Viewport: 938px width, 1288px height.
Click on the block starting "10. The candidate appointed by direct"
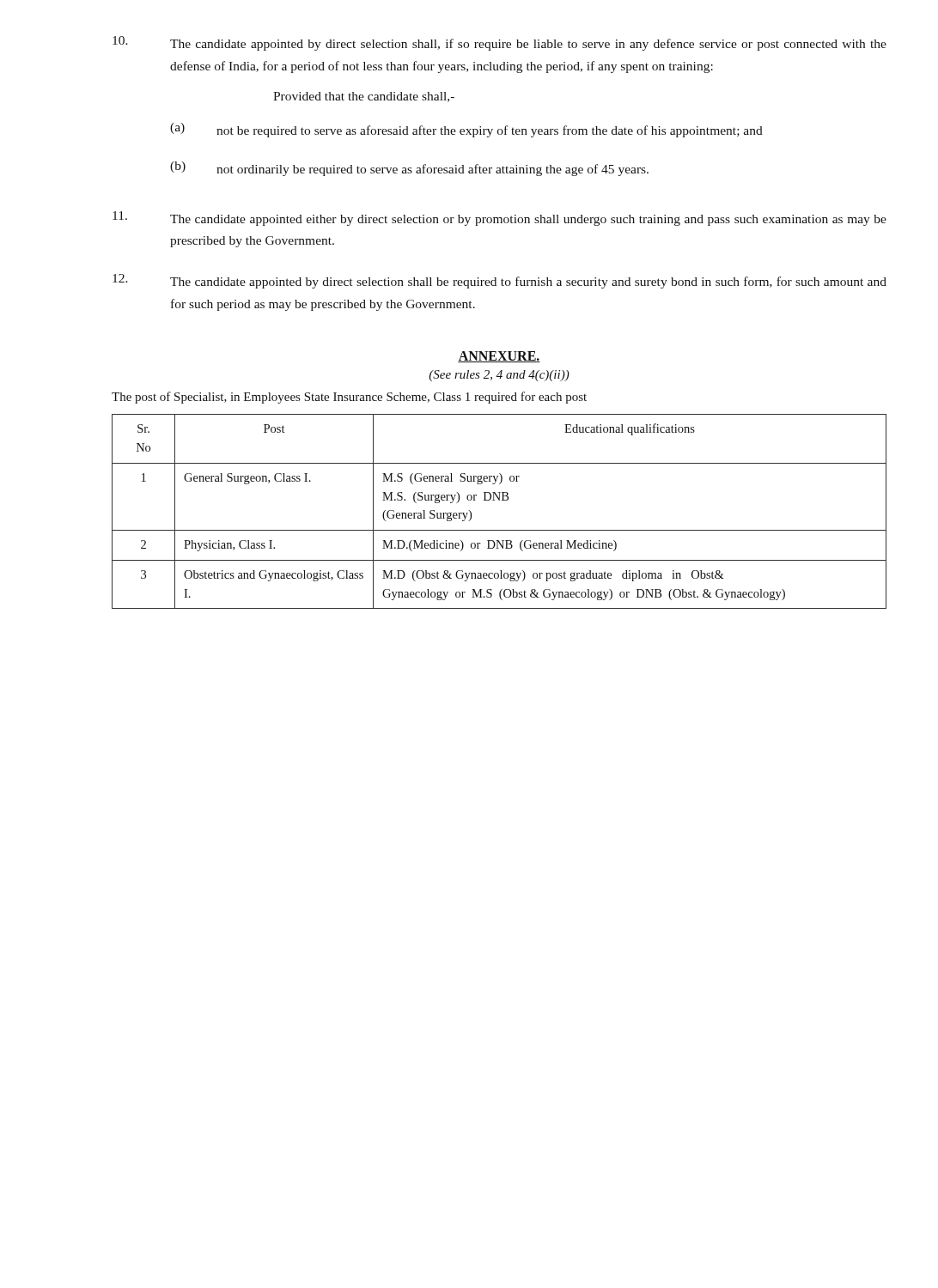point(499,43)
